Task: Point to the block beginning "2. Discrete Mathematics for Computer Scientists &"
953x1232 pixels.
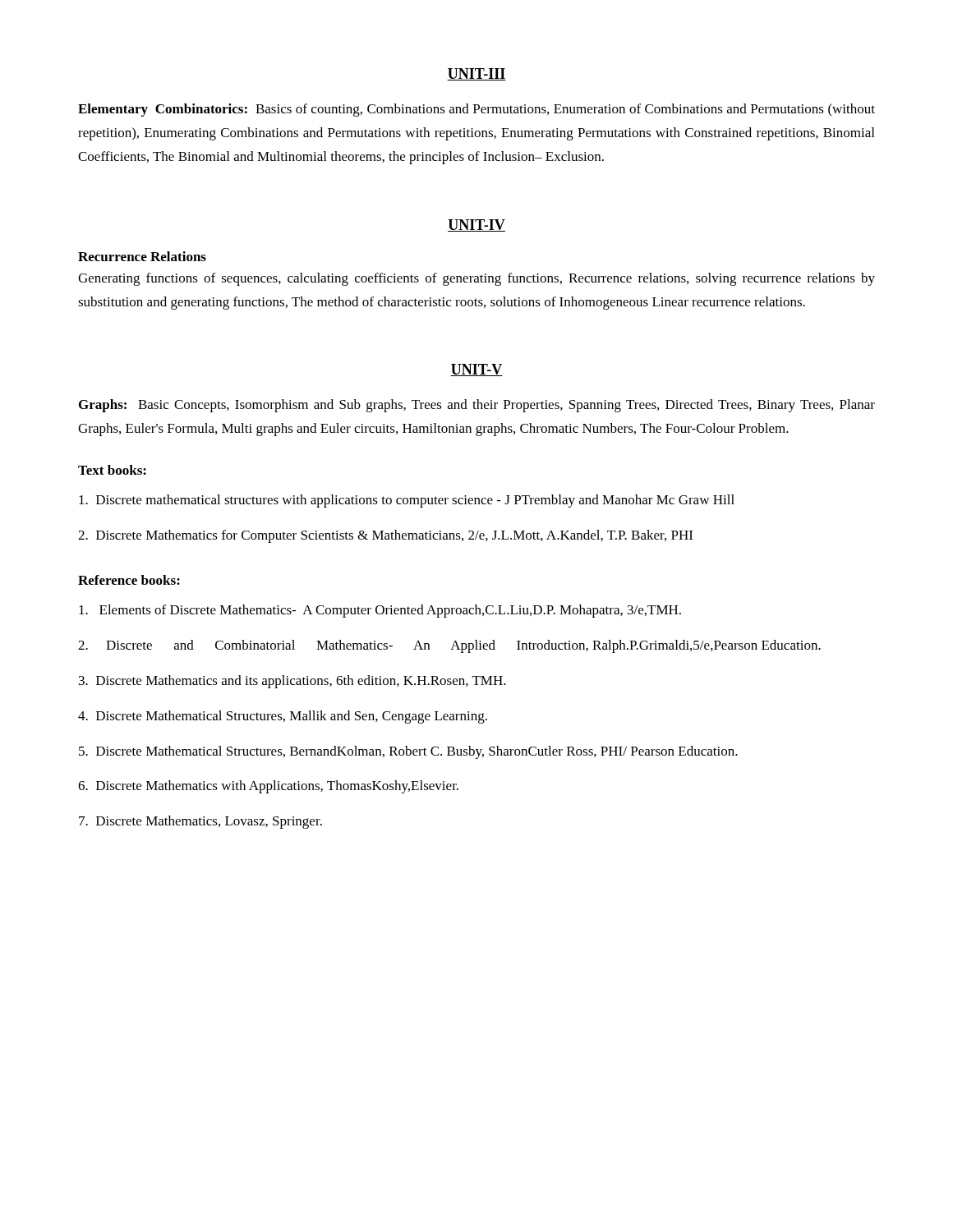Action: (386, 535)
